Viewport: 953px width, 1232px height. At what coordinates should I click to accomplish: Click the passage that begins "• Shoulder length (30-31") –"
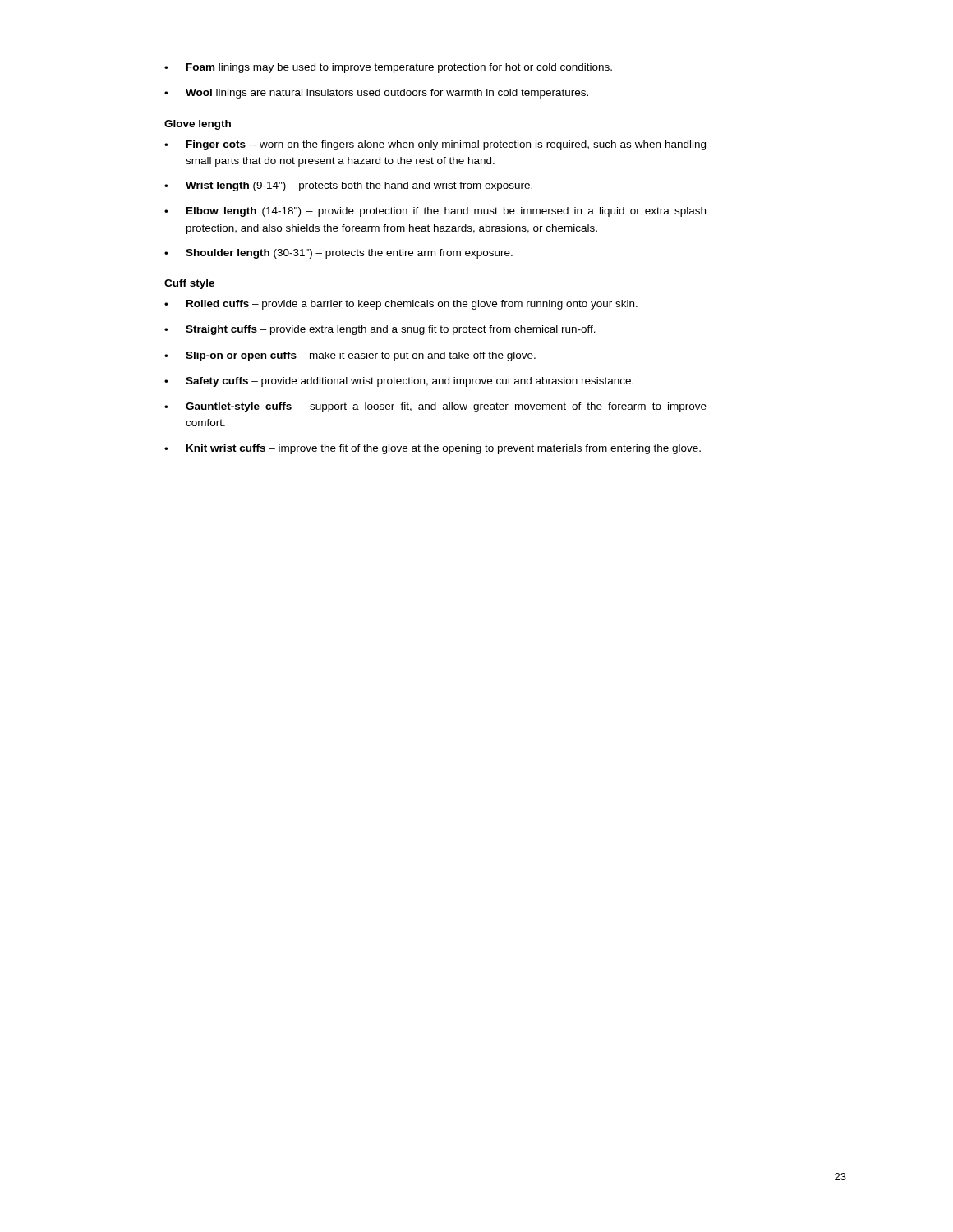[x=435, y=253]
